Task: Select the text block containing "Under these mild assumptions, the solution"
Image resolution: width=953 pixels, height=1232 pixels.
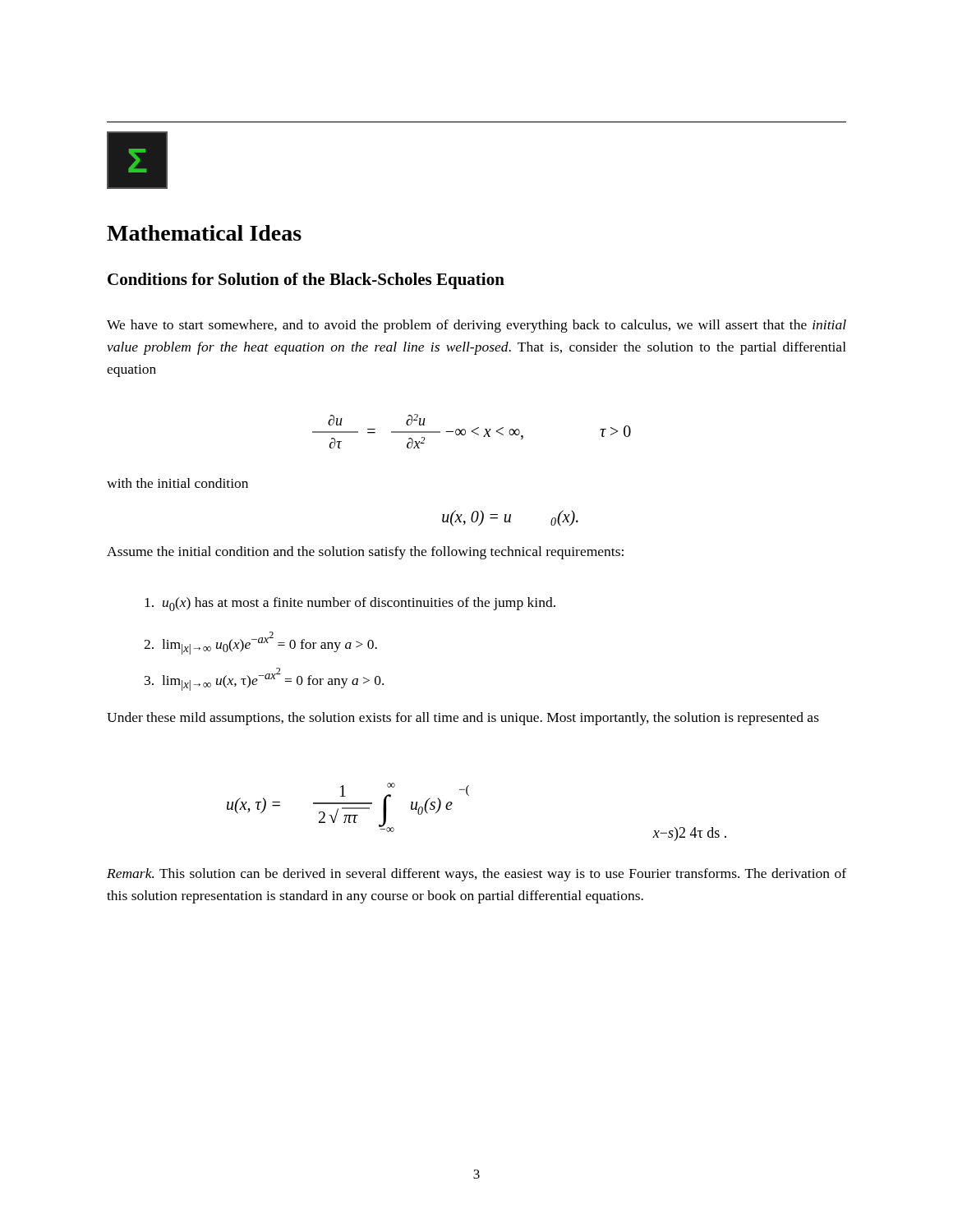Action: [x=463, y=717]
